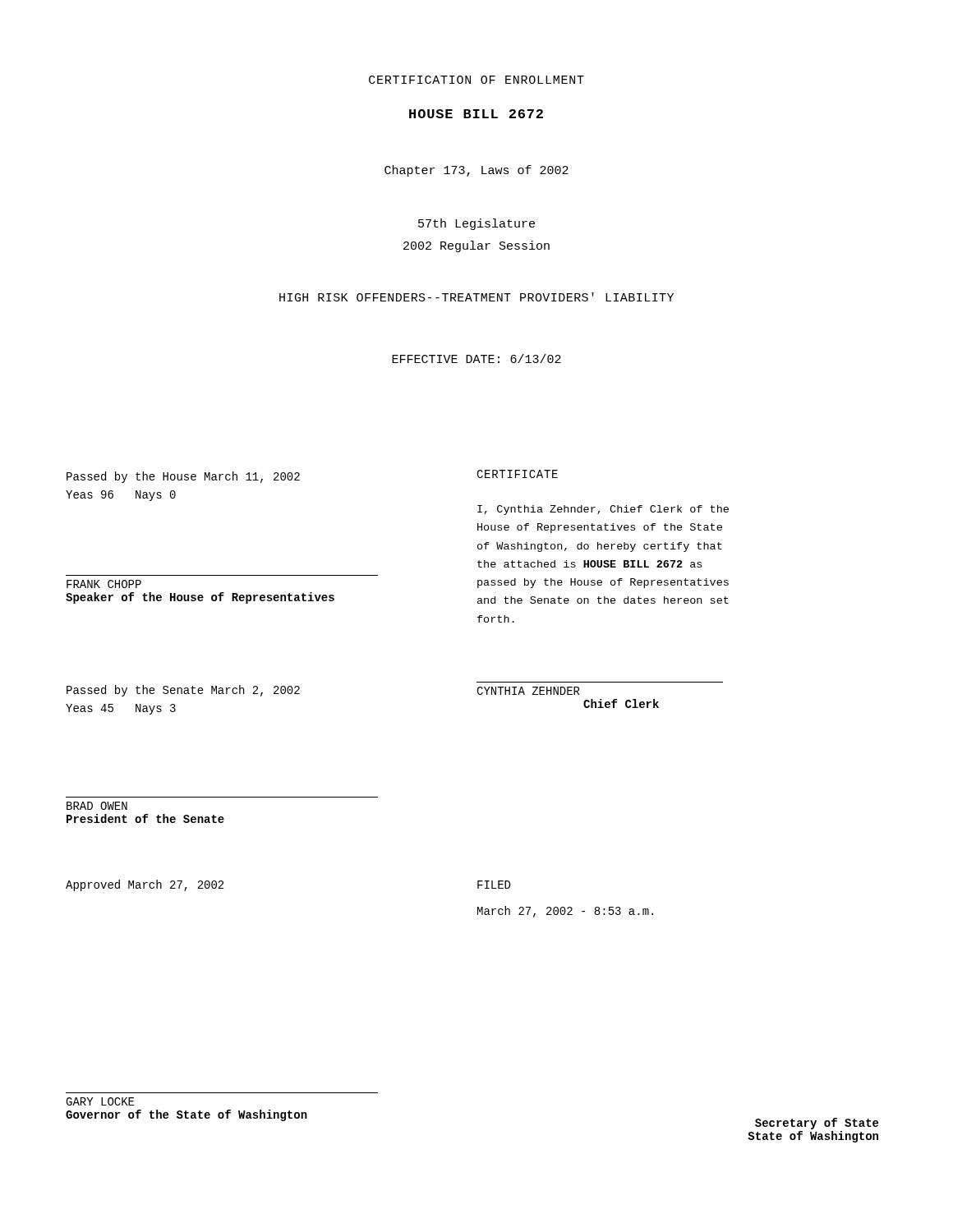Navigate to the text block starting "FRANK CHOPP Speaker"
Viewport: 953px width, 1232px height.
222,582
